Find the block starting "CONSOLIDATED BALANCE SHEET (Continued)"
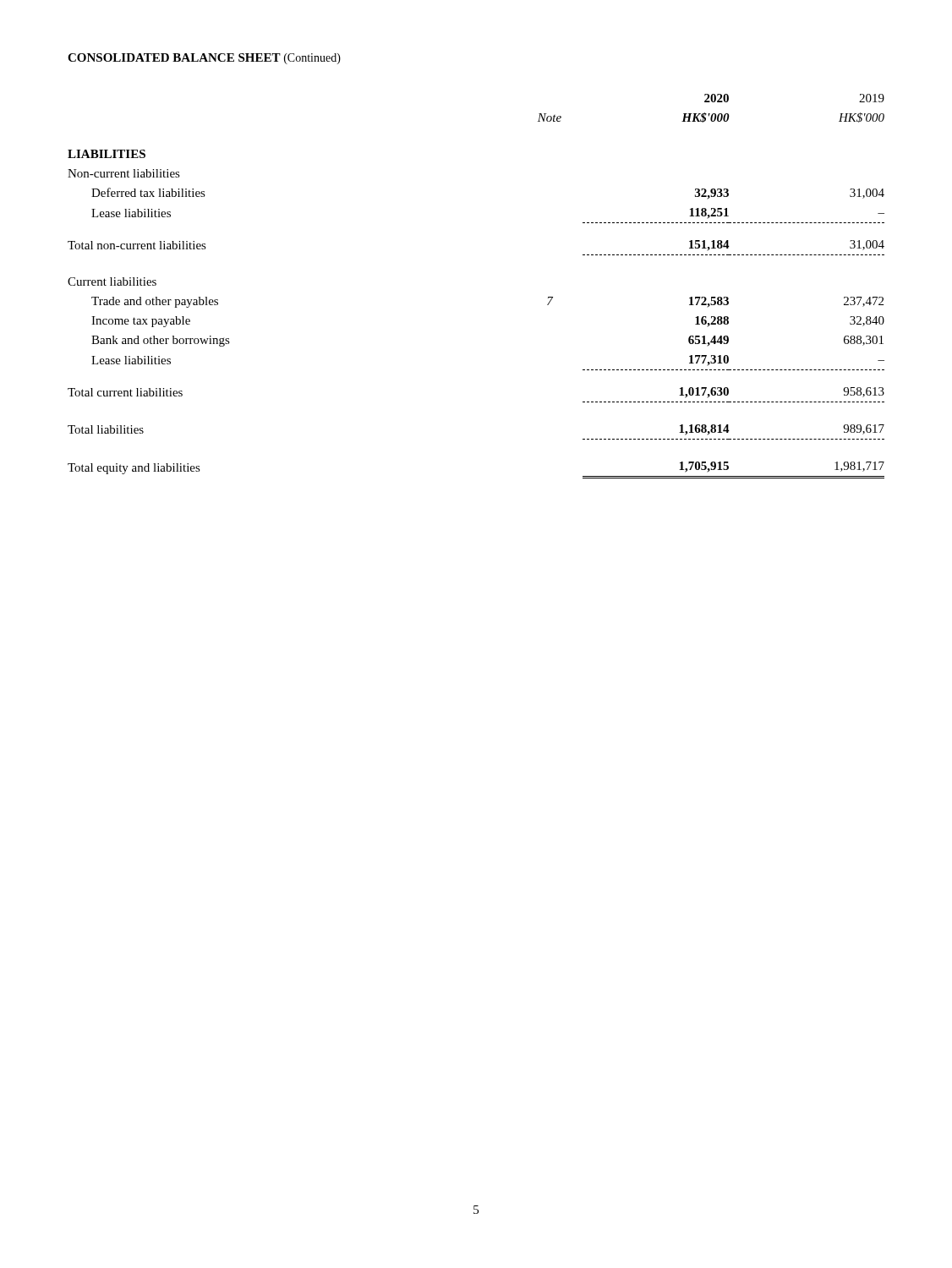Image resolution: width=952 pixels, height=1268 pixels. (204, 58)
